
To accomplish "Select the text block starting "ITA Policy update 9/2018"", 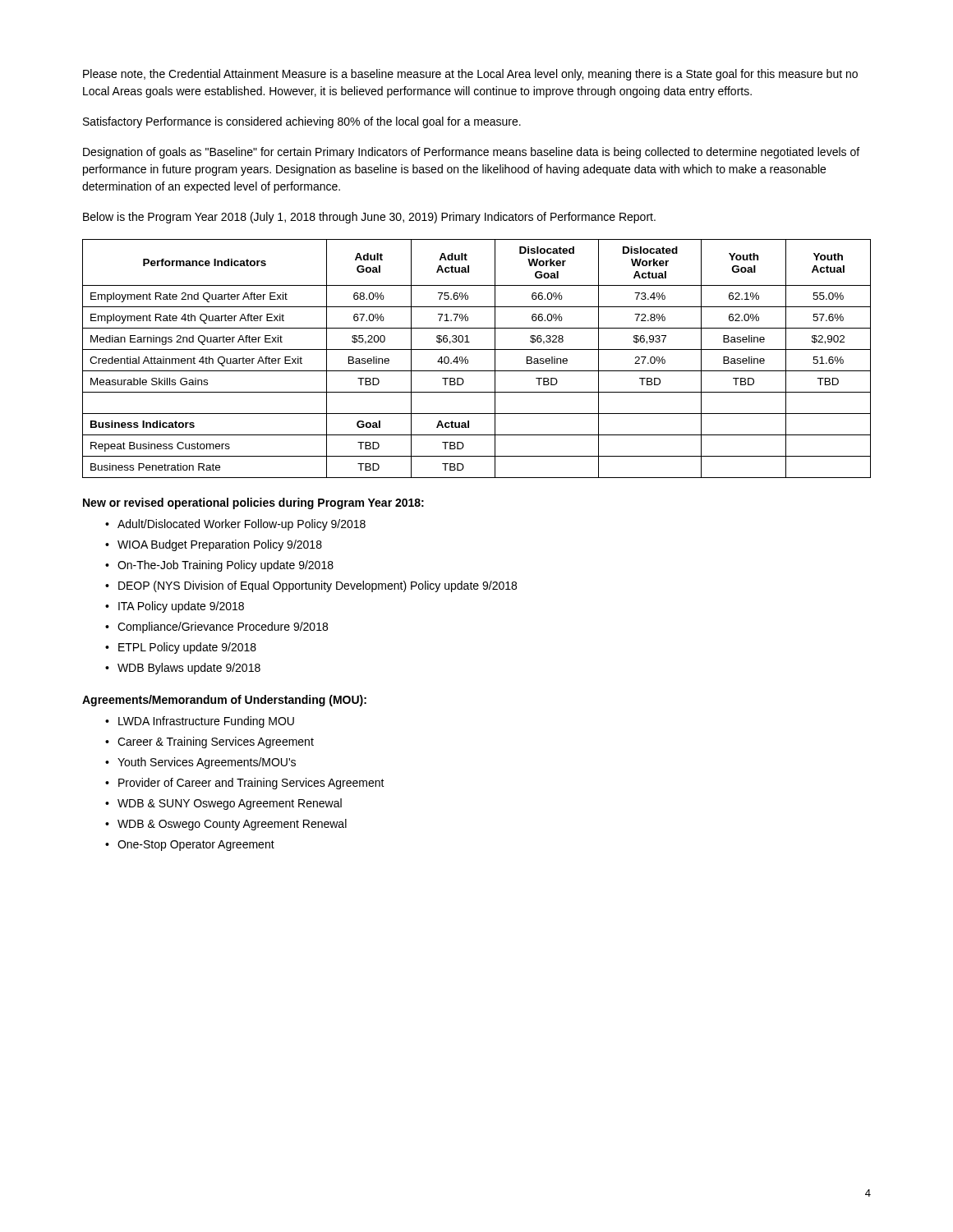I will [x=181, y=606].
